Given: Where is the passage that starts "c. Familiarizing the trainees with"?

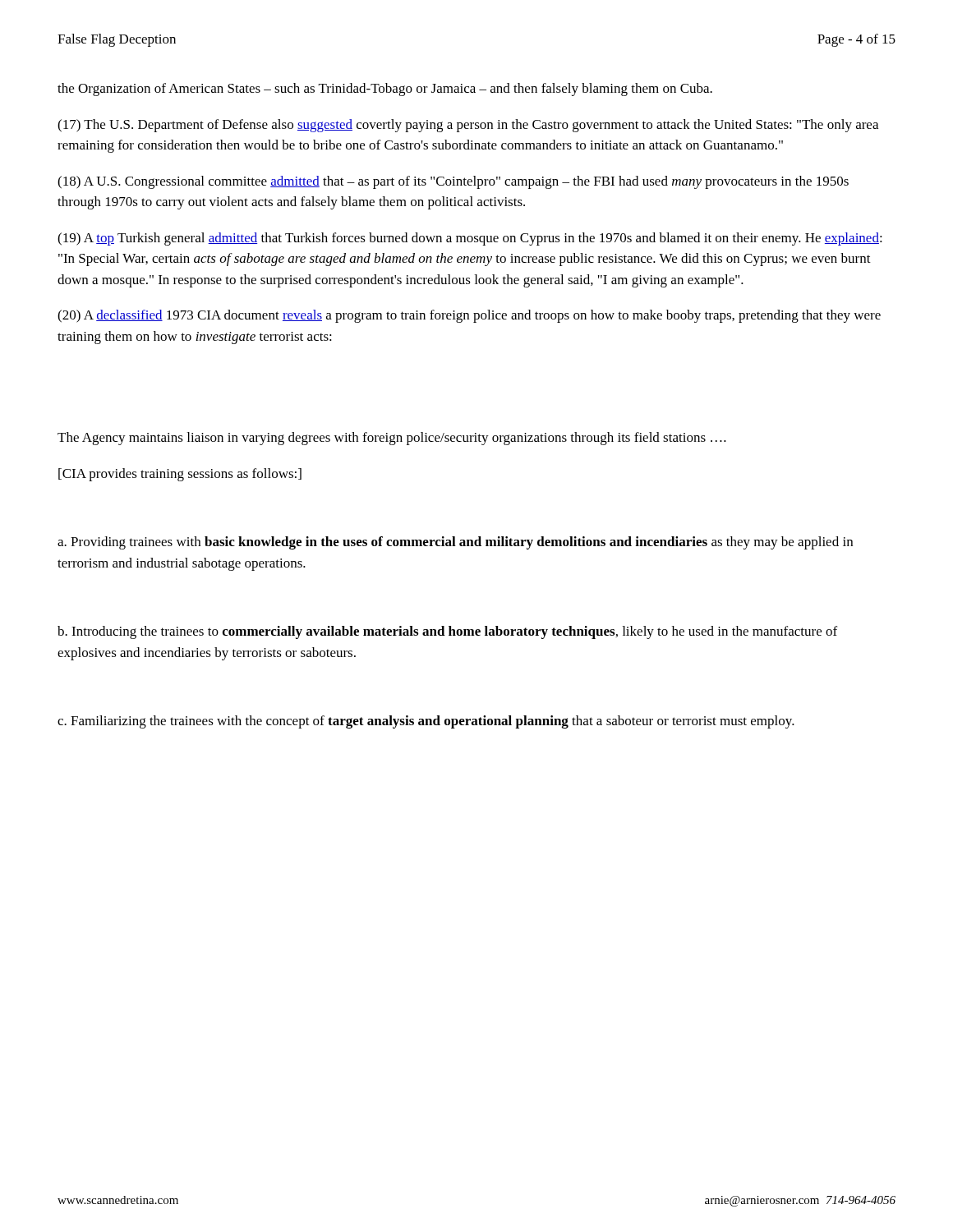Looking at the screenshot, I should (426, 721).
